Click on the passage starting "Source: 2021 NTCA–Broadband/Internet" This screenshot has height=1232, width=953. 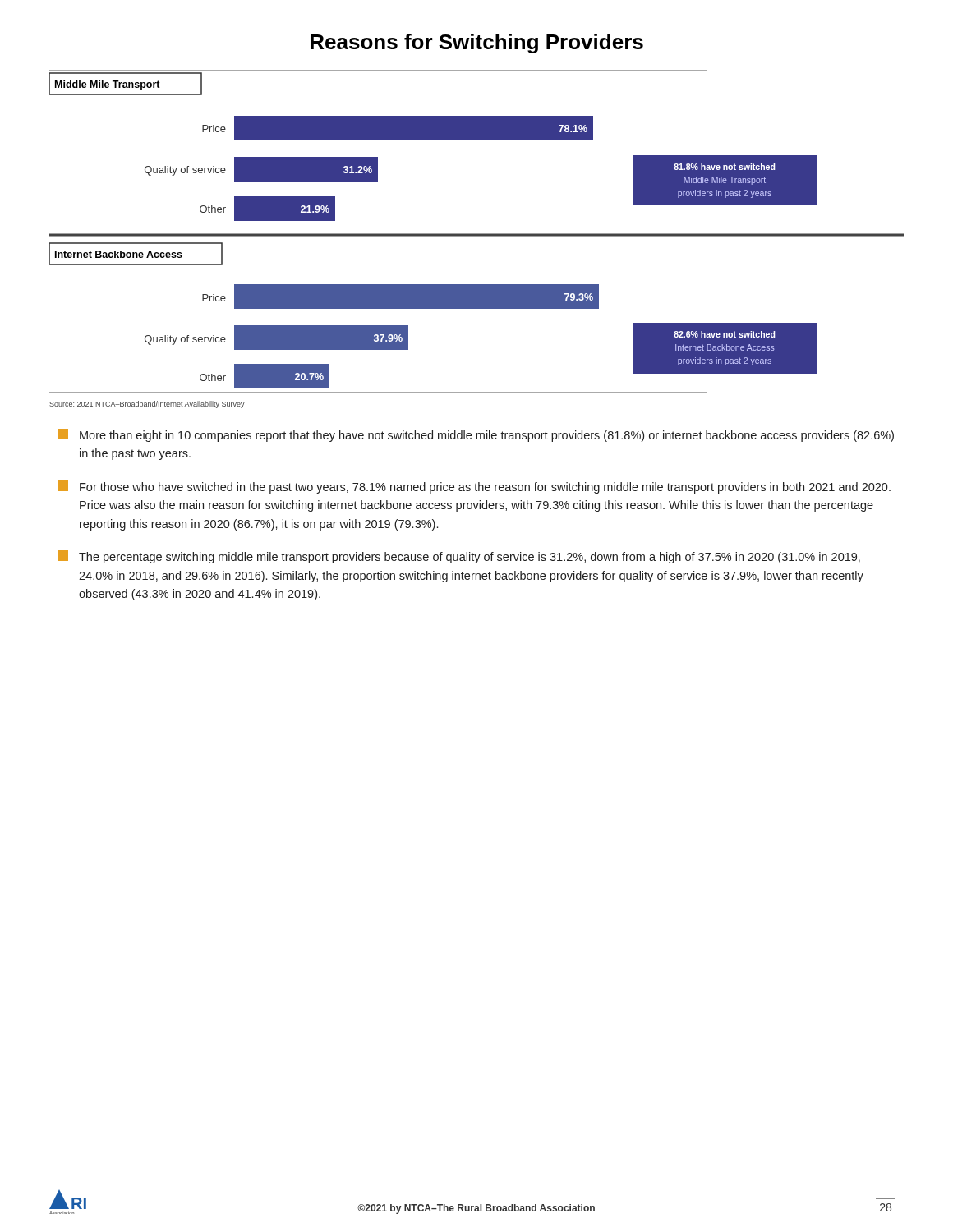coord(147,404)
